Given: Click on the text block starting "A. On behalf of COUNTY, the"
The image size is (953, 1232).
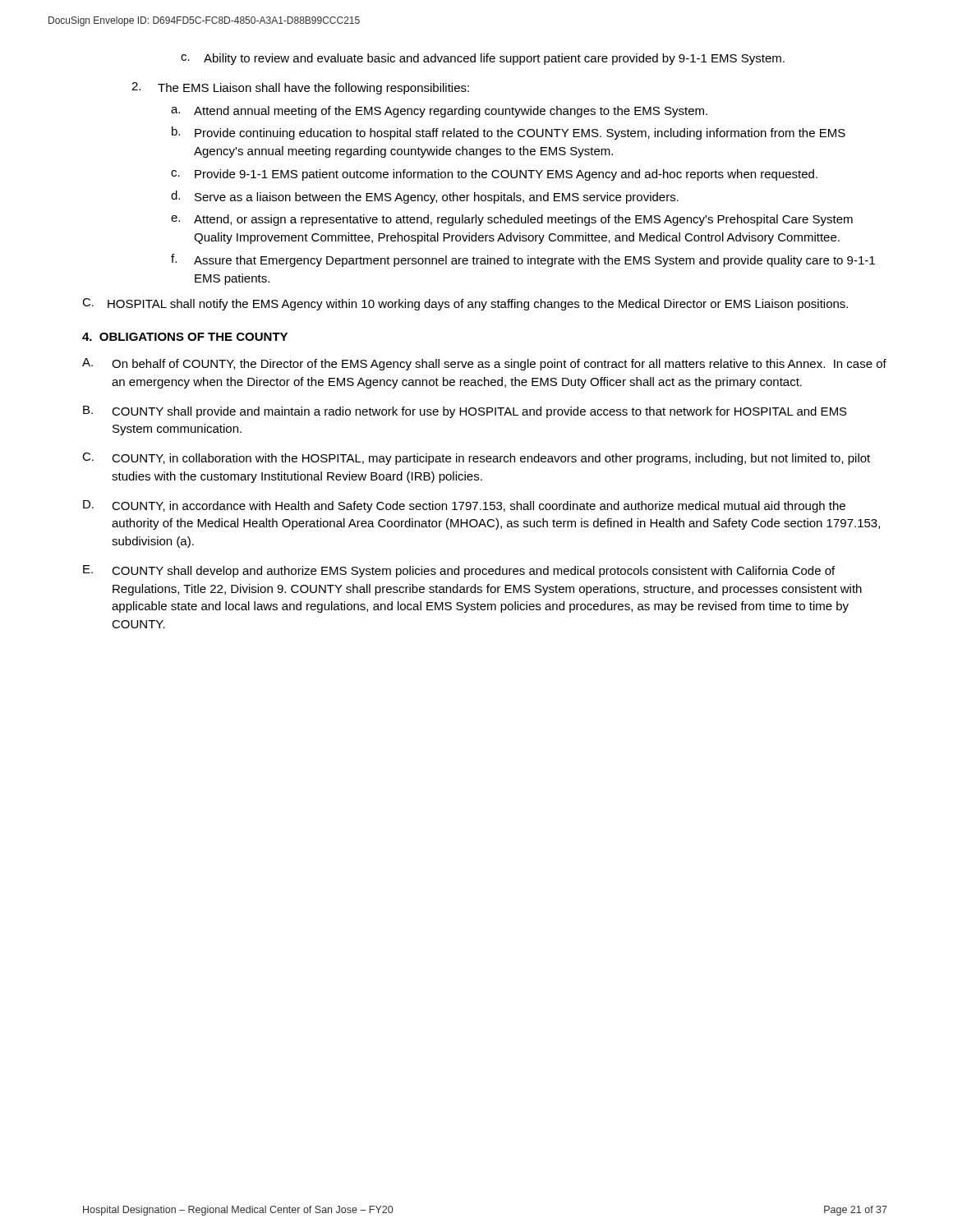Looking at the screenshot, I should 485,373.
